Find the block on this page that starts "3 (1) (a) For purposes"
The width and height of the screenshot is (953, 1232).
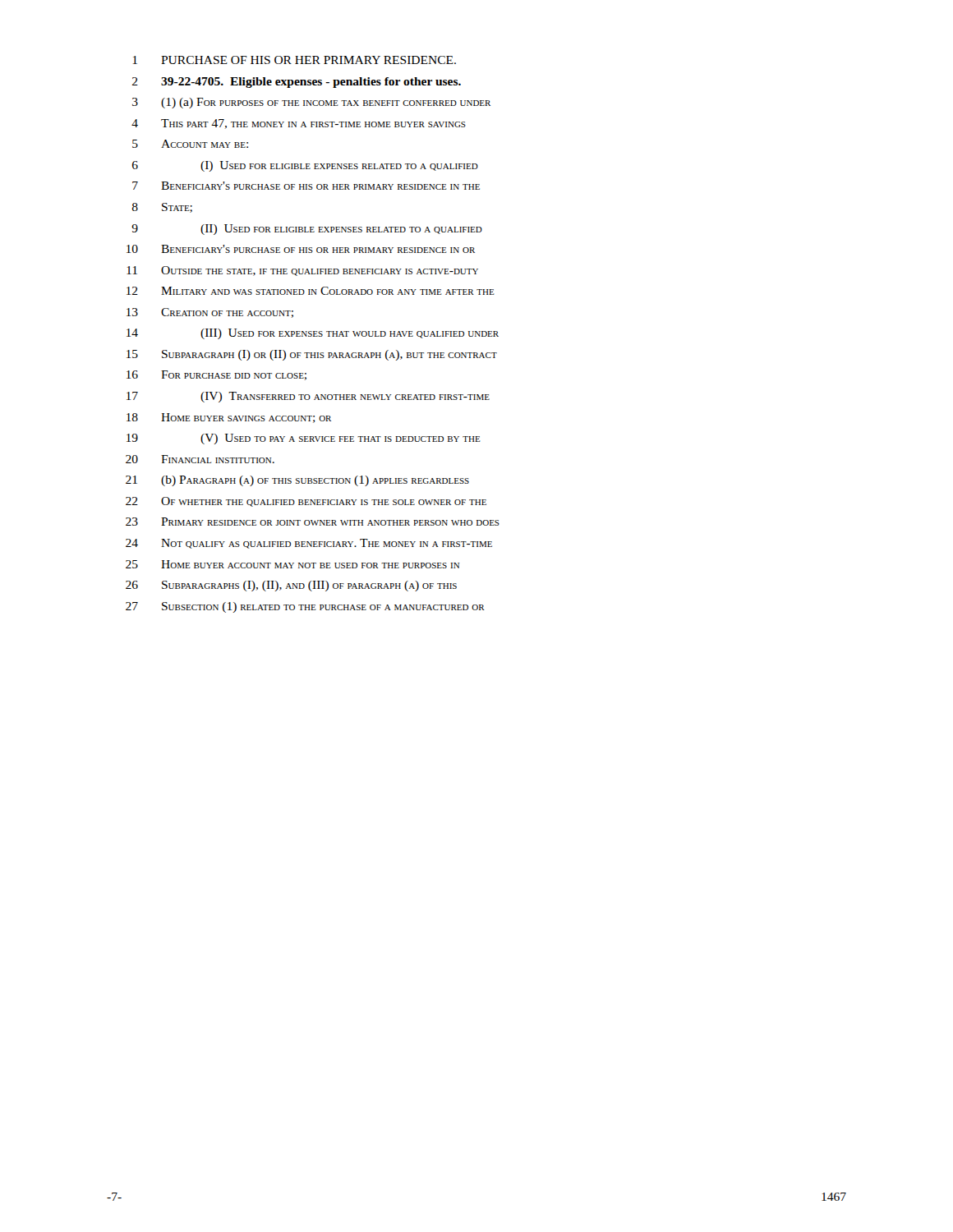(481, 102)
